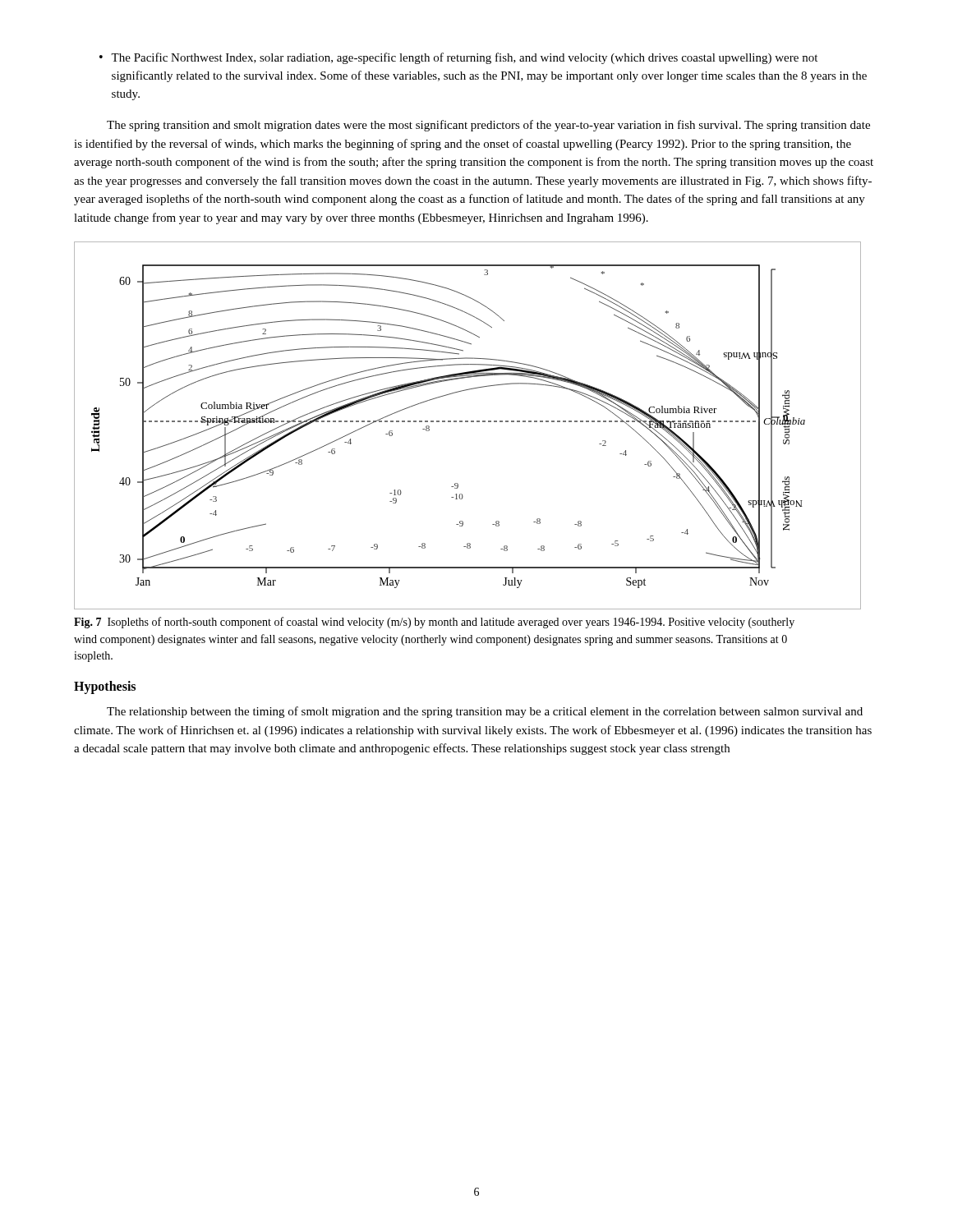The image size is (953, 1232).
Task: Click on the continuous plot
Action: (x=467, y=426)
